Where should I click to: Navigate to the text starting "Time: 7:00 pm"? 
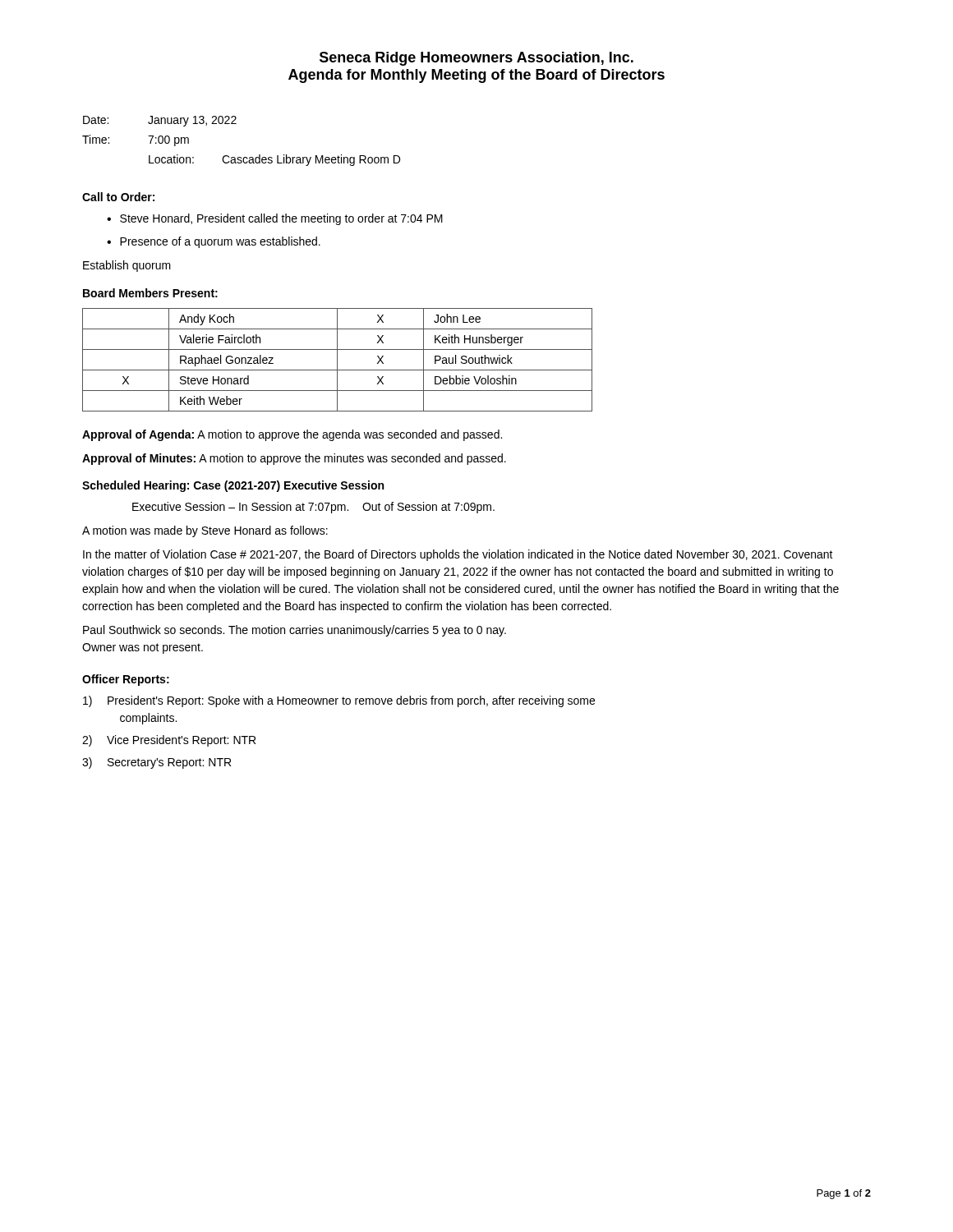coord(96,140)
